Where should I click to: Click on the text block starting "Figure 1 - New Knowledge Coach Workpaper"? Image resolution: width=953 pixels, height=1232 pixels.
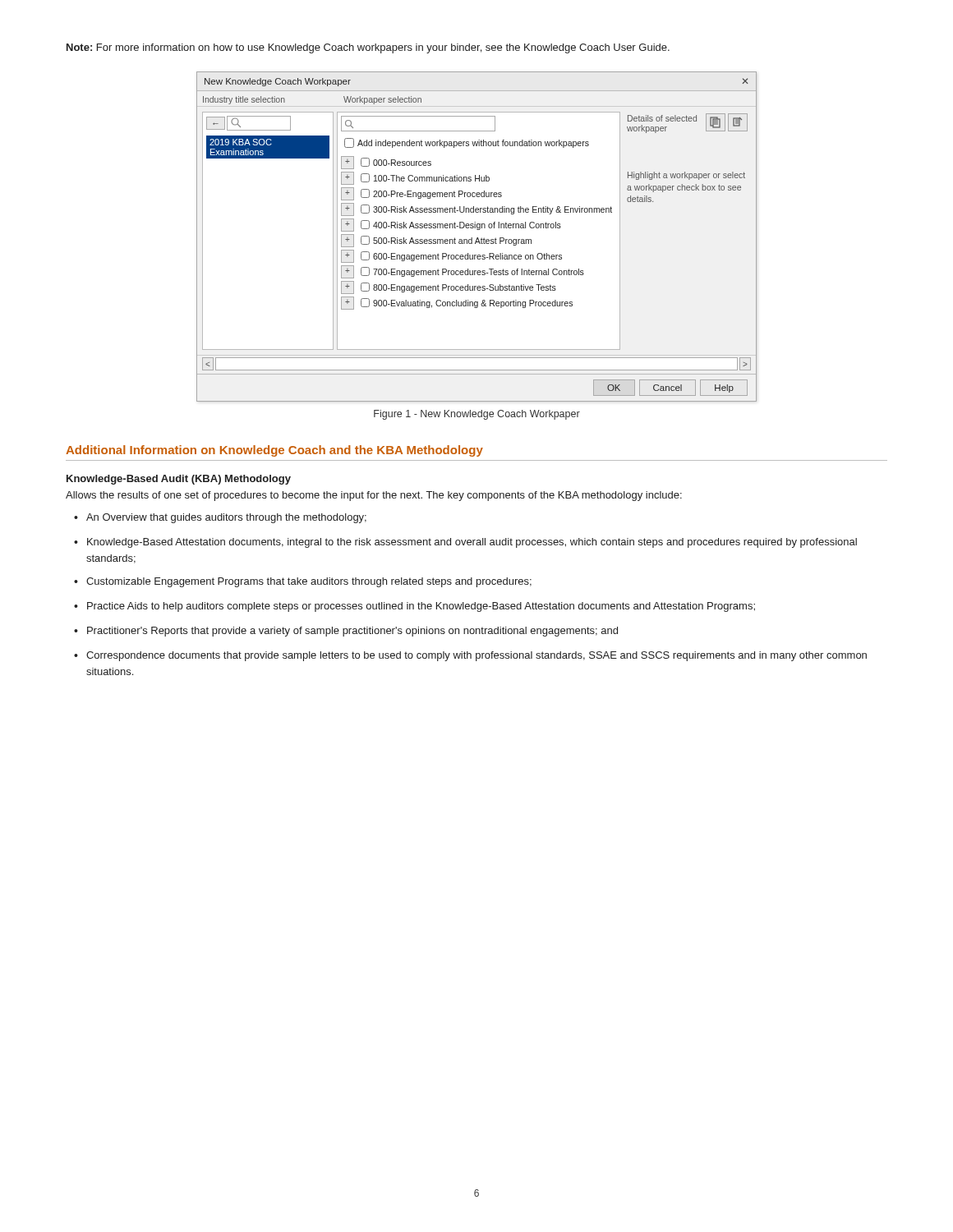point(476,414)
